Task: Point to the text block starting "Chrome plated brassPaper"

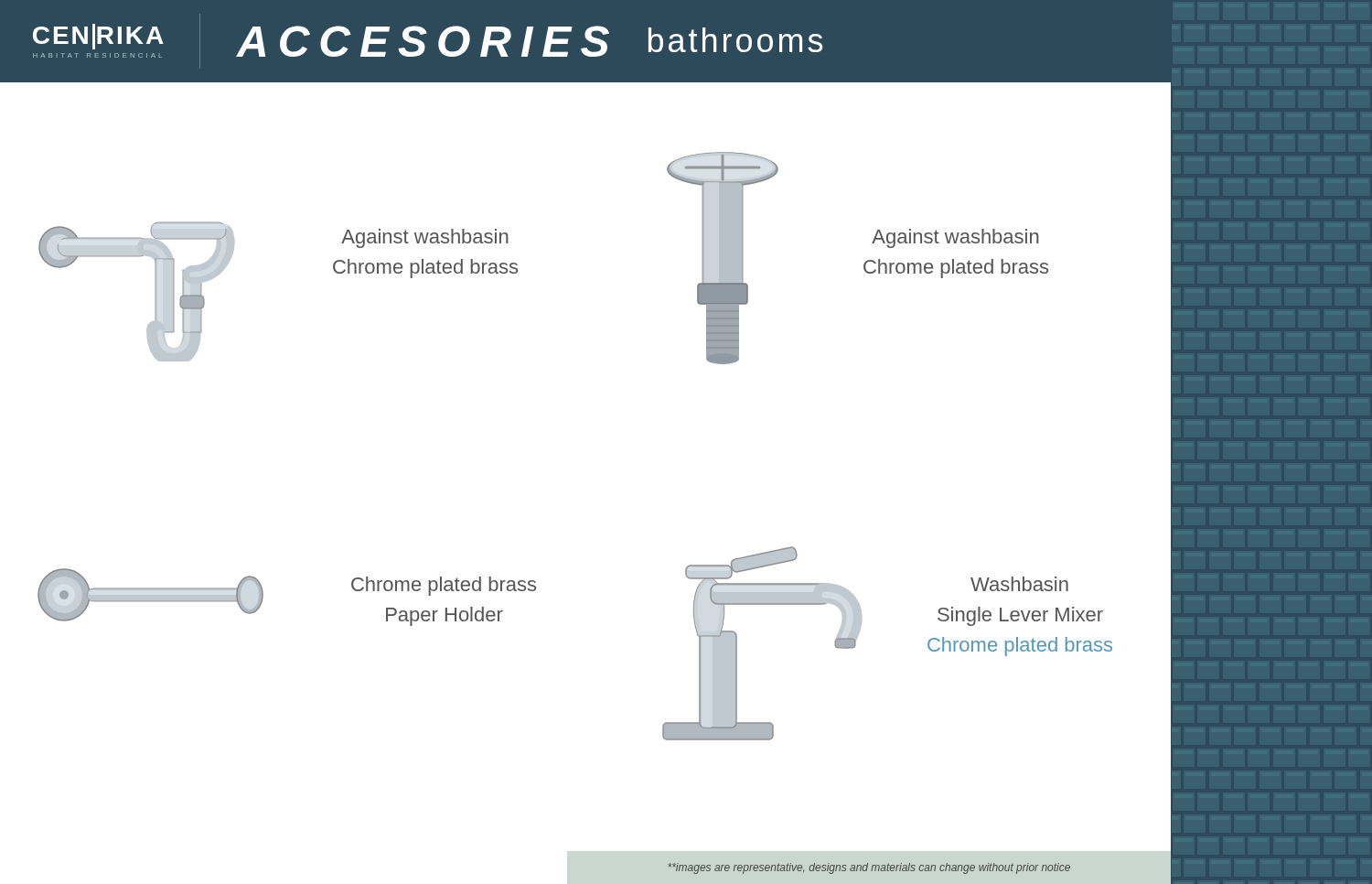Action: click(444, 599)
